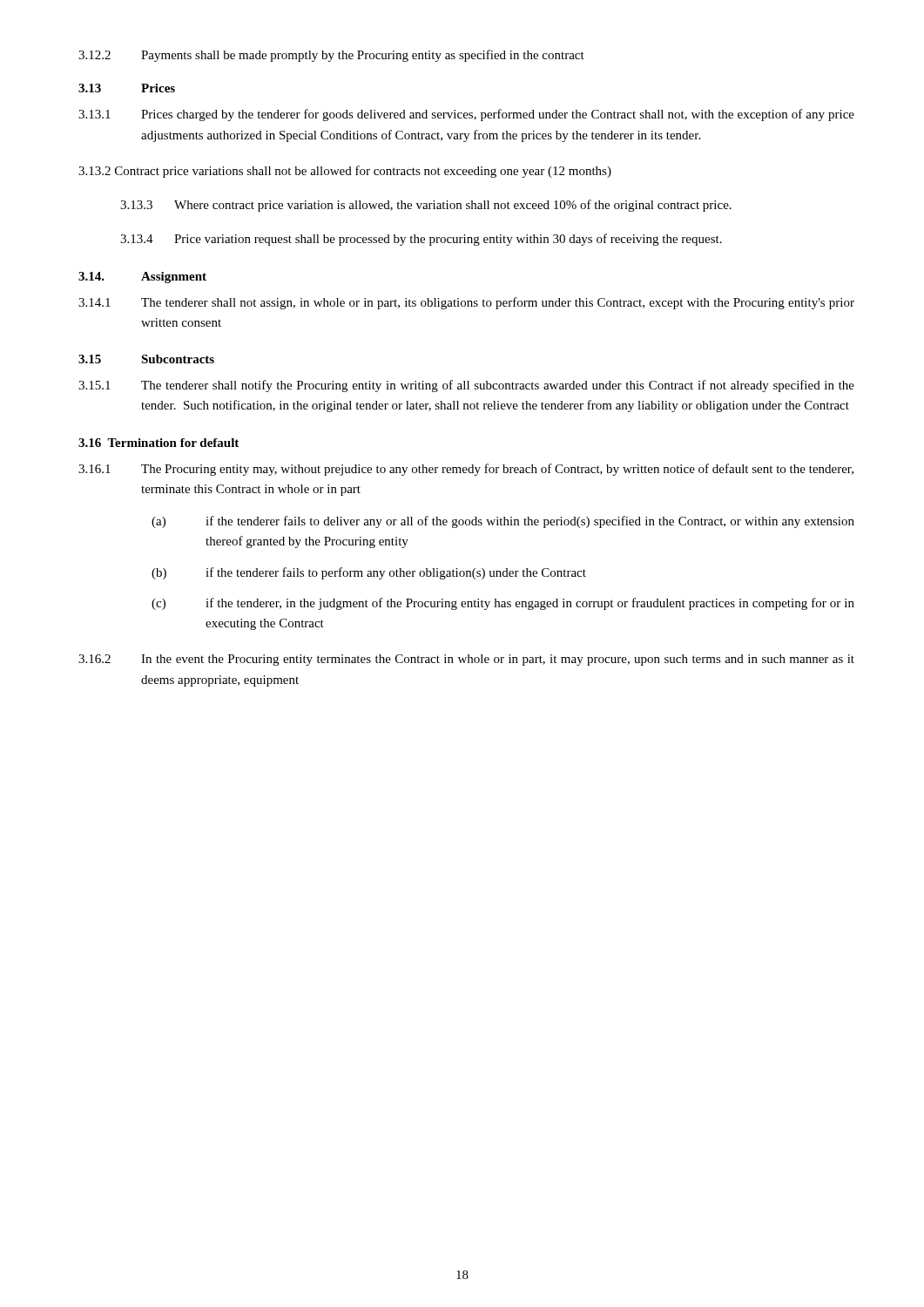Locate the text "3.16 Termination for default"
This screenshot has width=924, height=1307.
point(159,442)
